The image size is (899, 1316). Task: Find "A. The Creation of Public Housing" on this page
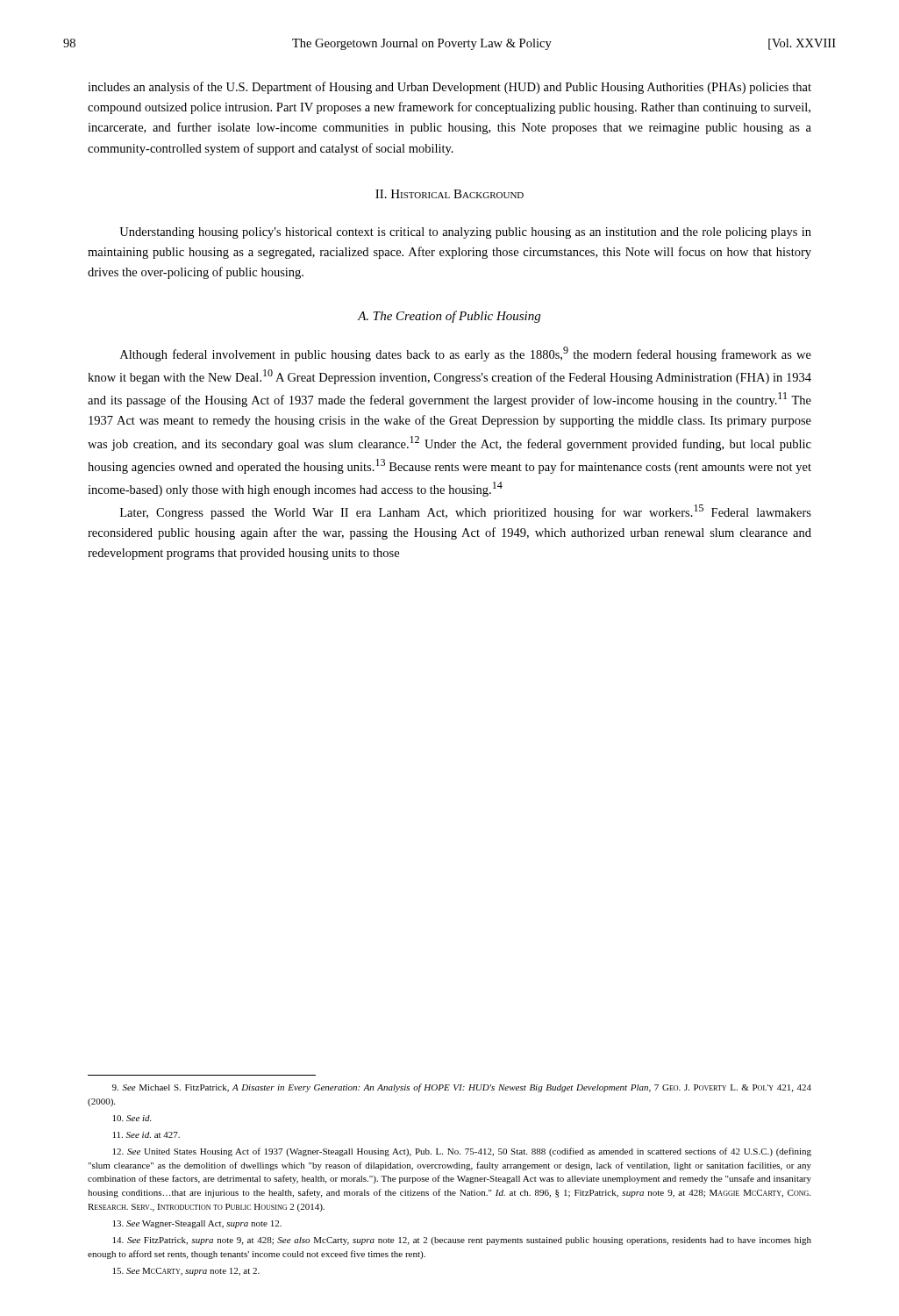pos(450,316)
